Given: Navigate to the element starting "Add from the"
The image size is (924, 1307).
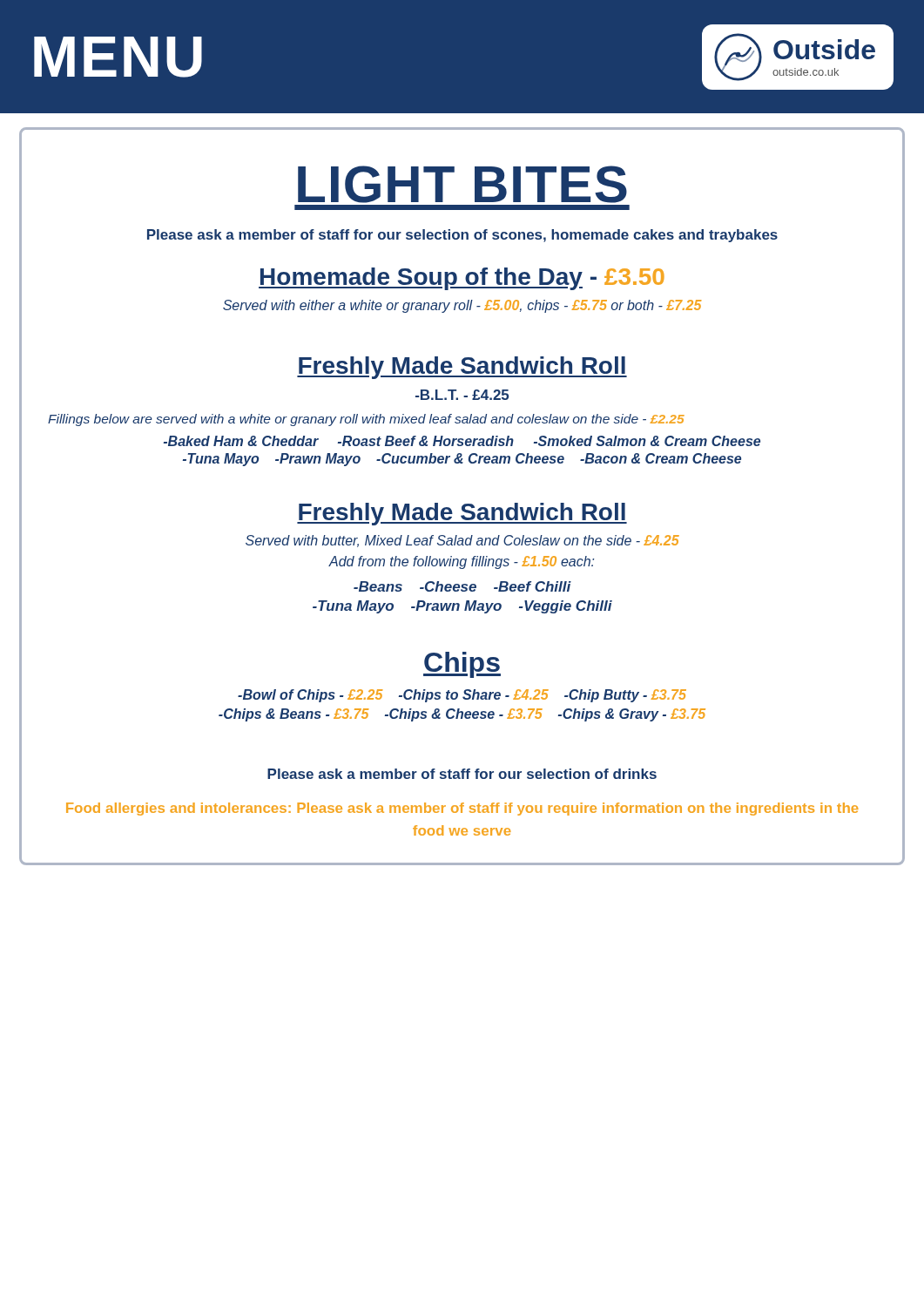Looking at the screenshot, I should [462, 562].
